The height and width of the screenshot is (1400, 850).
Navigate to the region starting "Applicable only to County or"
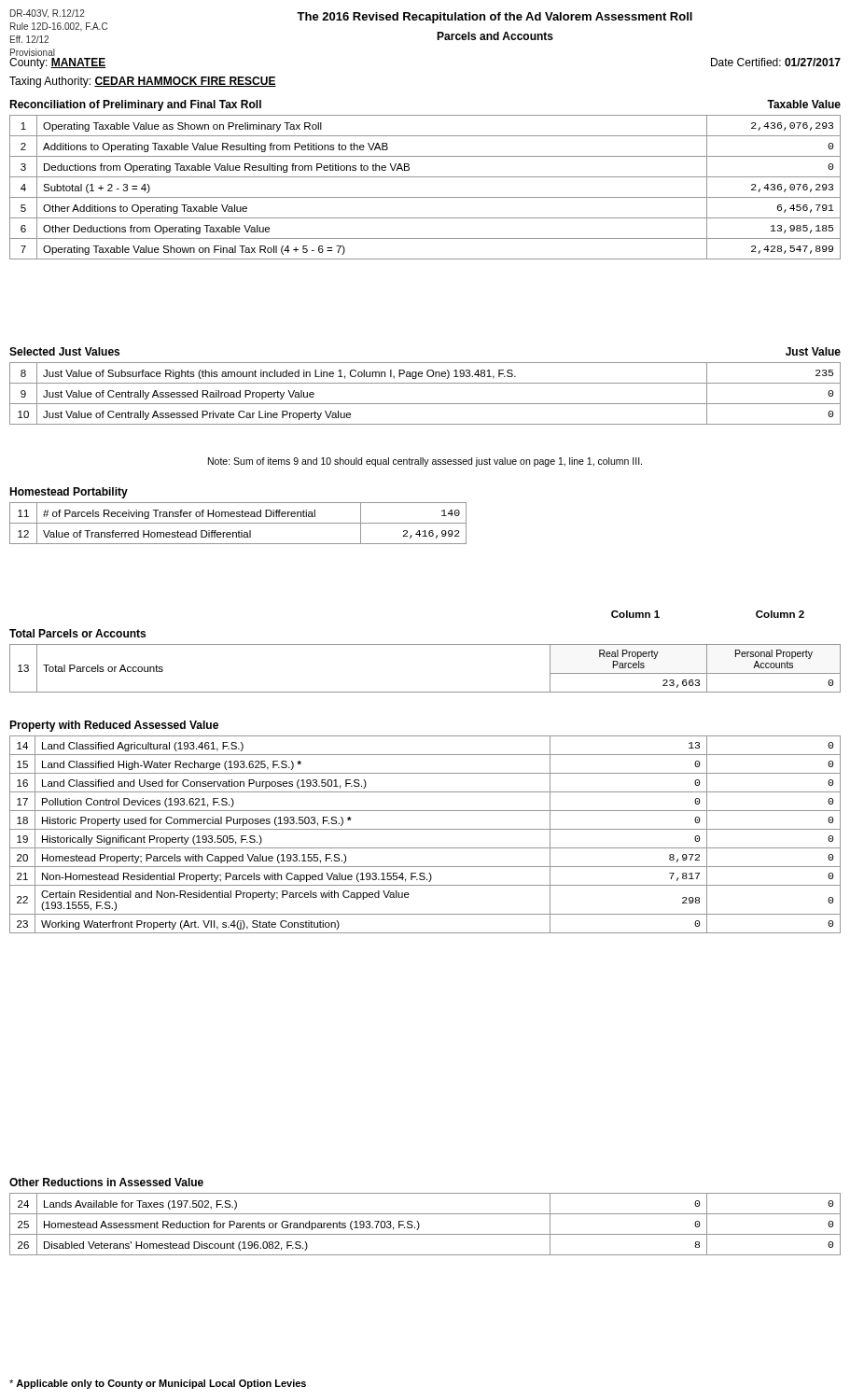[158, 1383]
